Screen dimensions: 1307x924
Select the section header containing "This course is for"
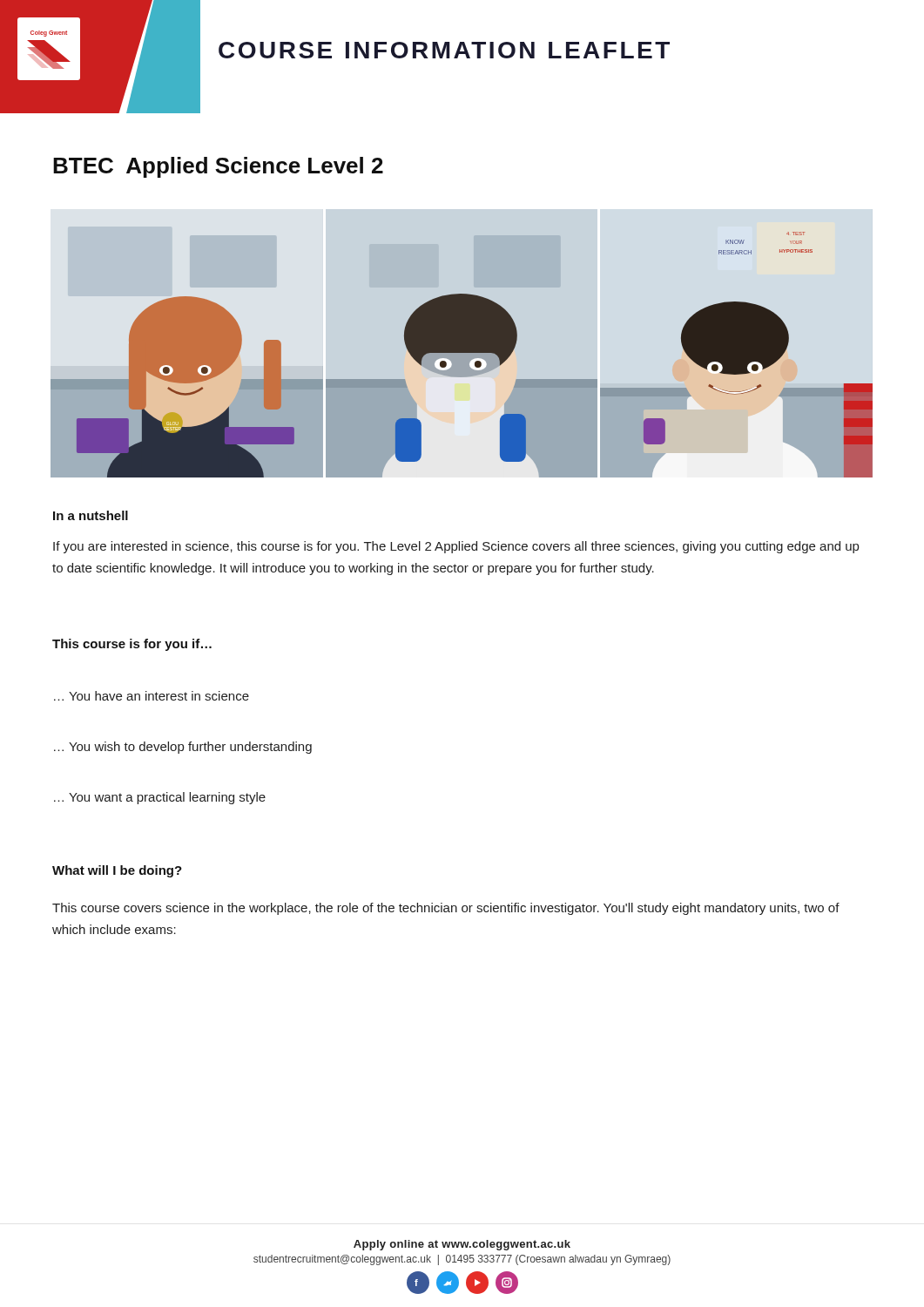[x=132, y=645]
